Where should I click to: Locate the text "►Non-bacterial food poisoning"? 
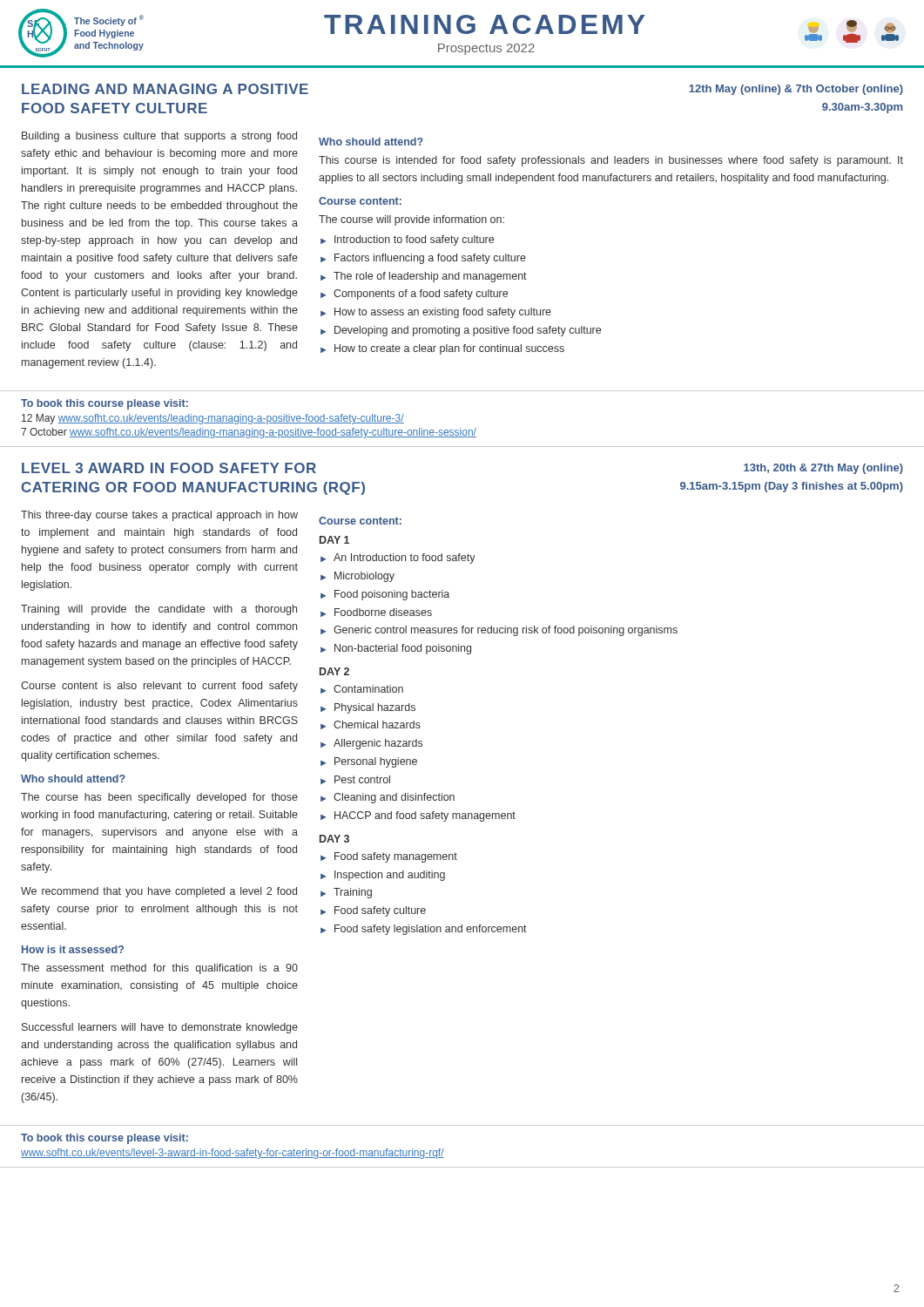click(395, 649)
